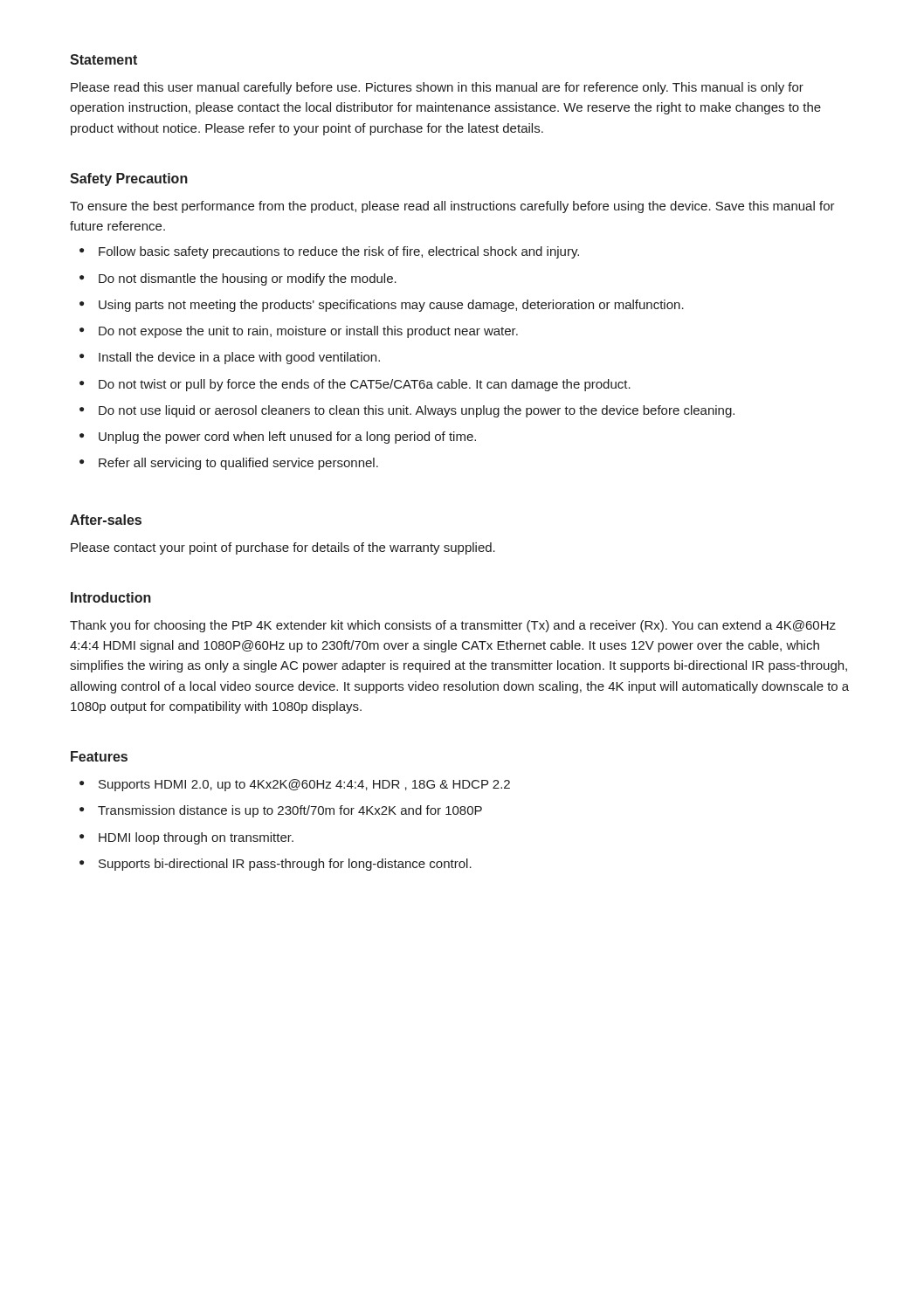Locate the block of text that opens with "Please contact your point of purchase for"
The image size is (924, 1310).
click(x=283, y=547)
